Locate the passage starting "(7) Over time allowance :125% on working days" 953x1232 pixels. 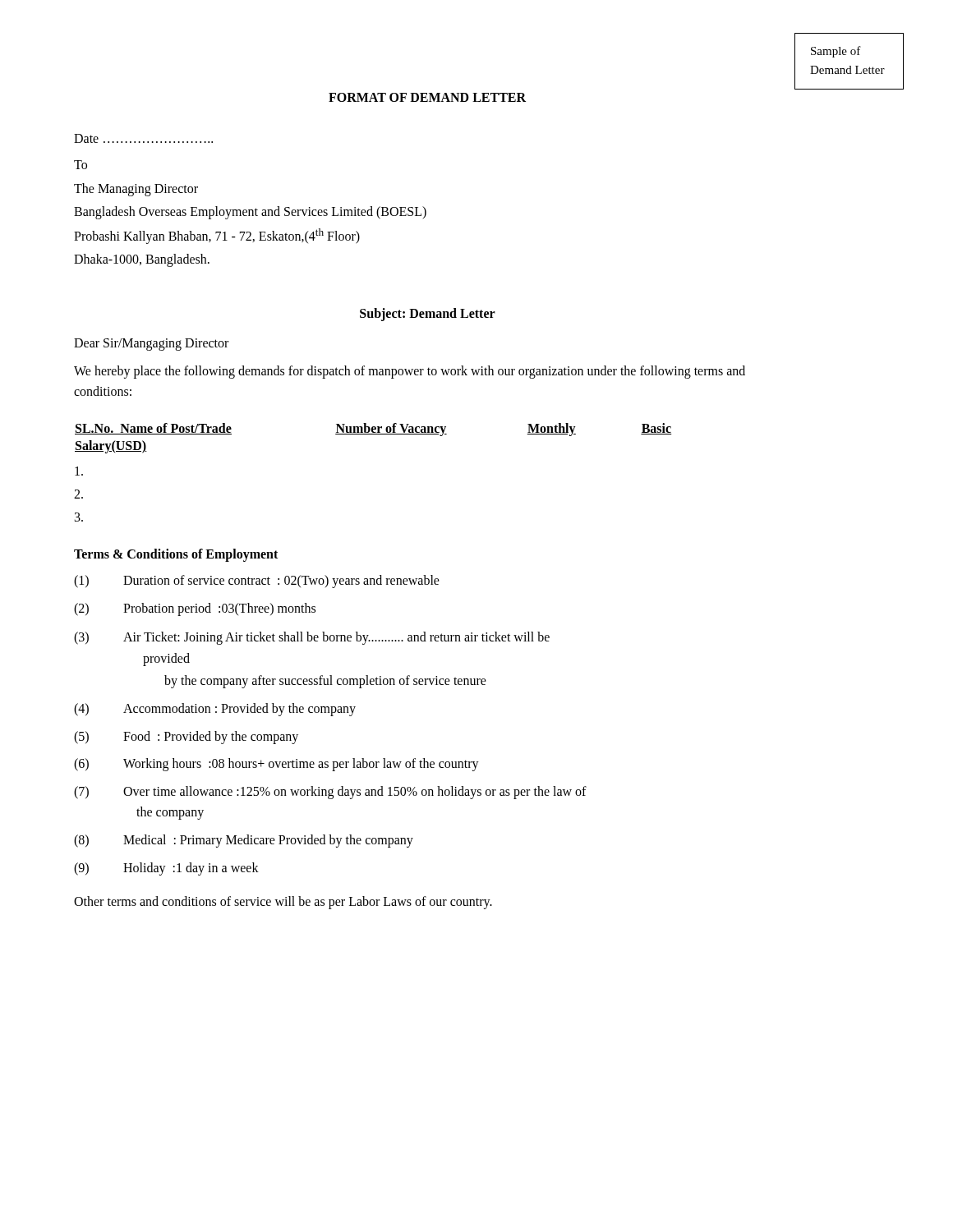[427, 802]
